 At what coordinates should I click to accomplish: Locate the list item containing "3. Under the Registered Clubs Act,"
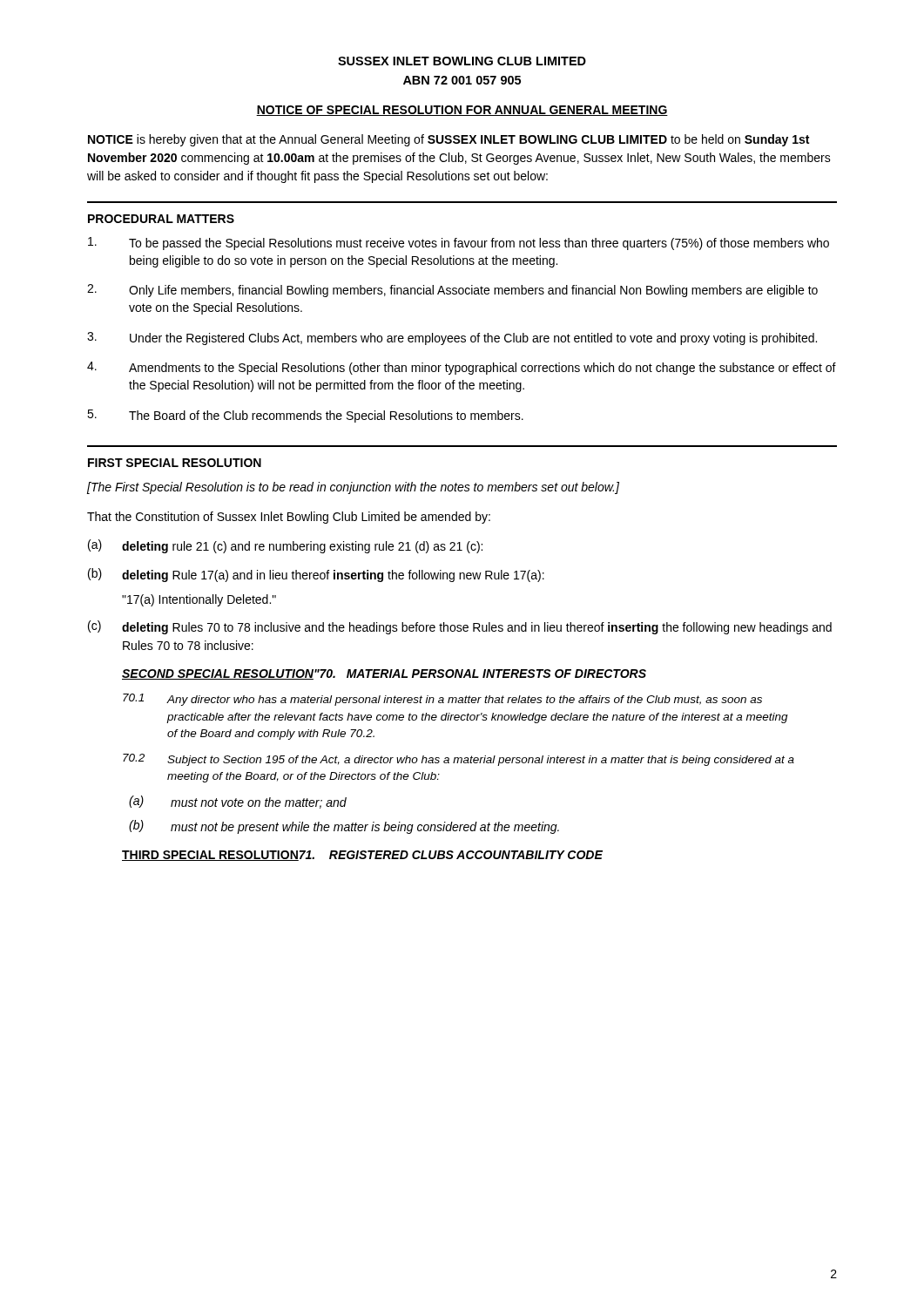click(462, 338)
